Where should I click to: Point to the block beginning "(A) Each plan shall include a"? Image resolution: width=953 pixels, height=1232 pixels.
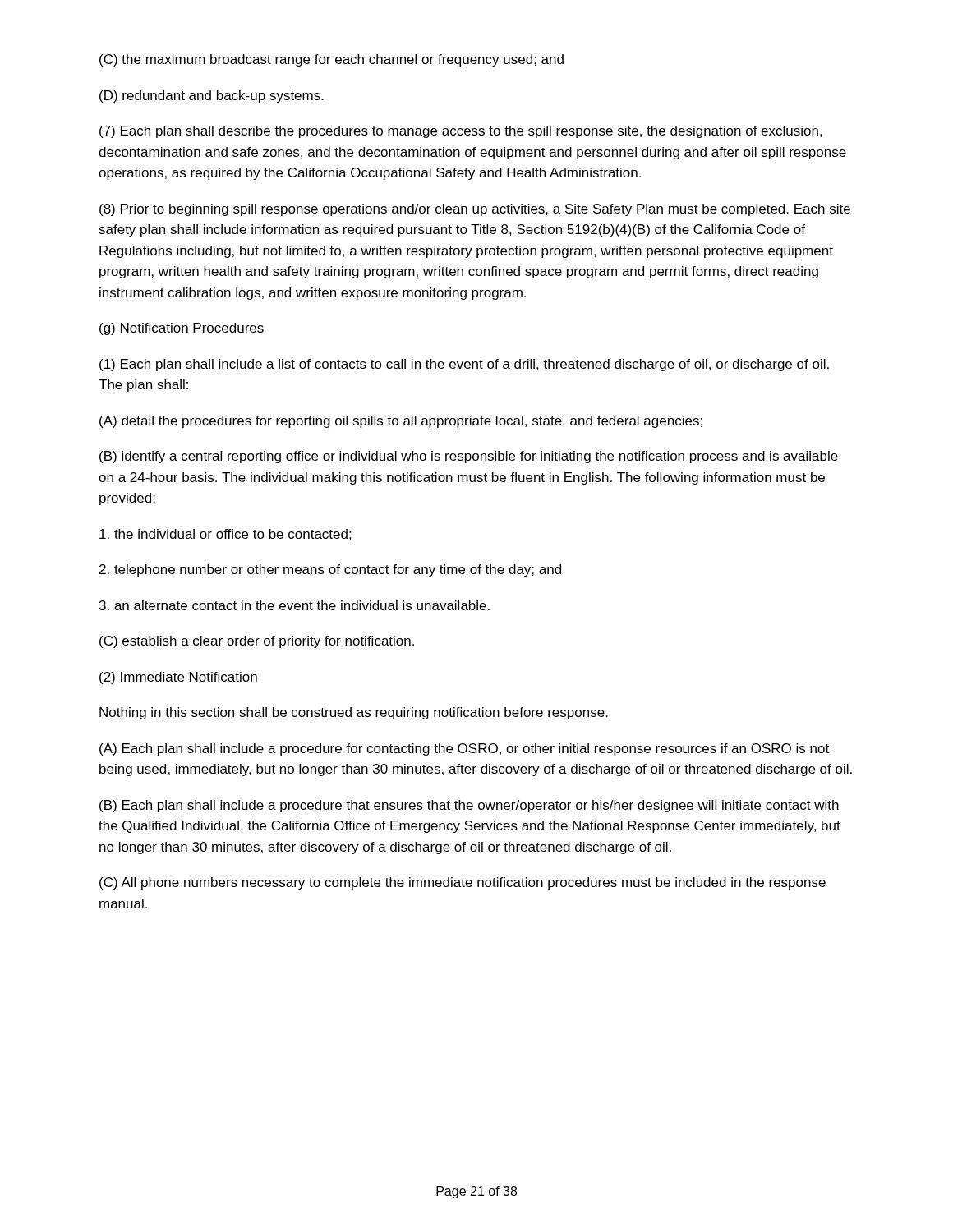click(476, 759)
